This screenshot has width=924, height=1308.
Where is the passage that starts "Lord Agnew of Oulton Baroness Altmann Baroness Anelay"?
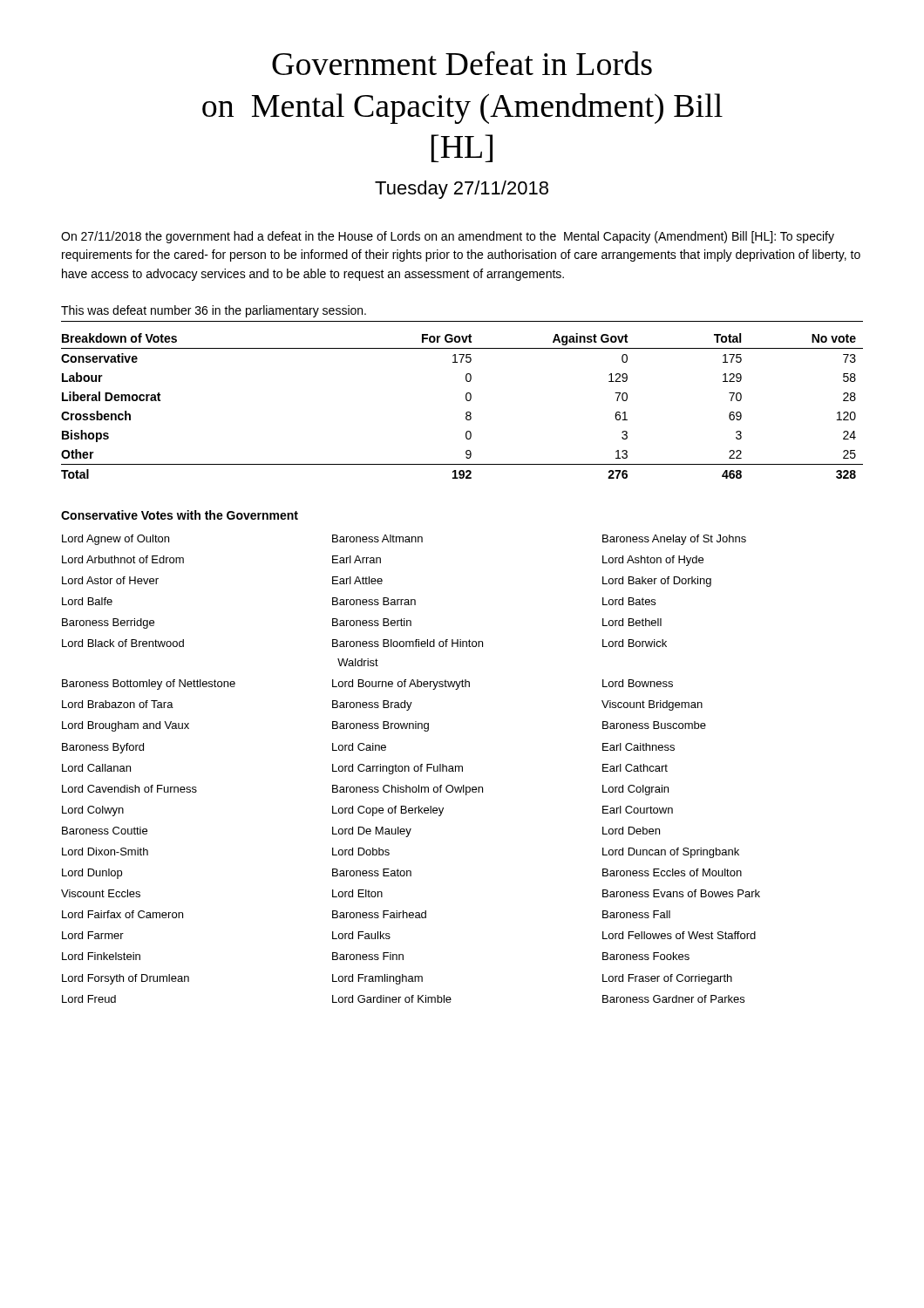click(x=462, y=769)
